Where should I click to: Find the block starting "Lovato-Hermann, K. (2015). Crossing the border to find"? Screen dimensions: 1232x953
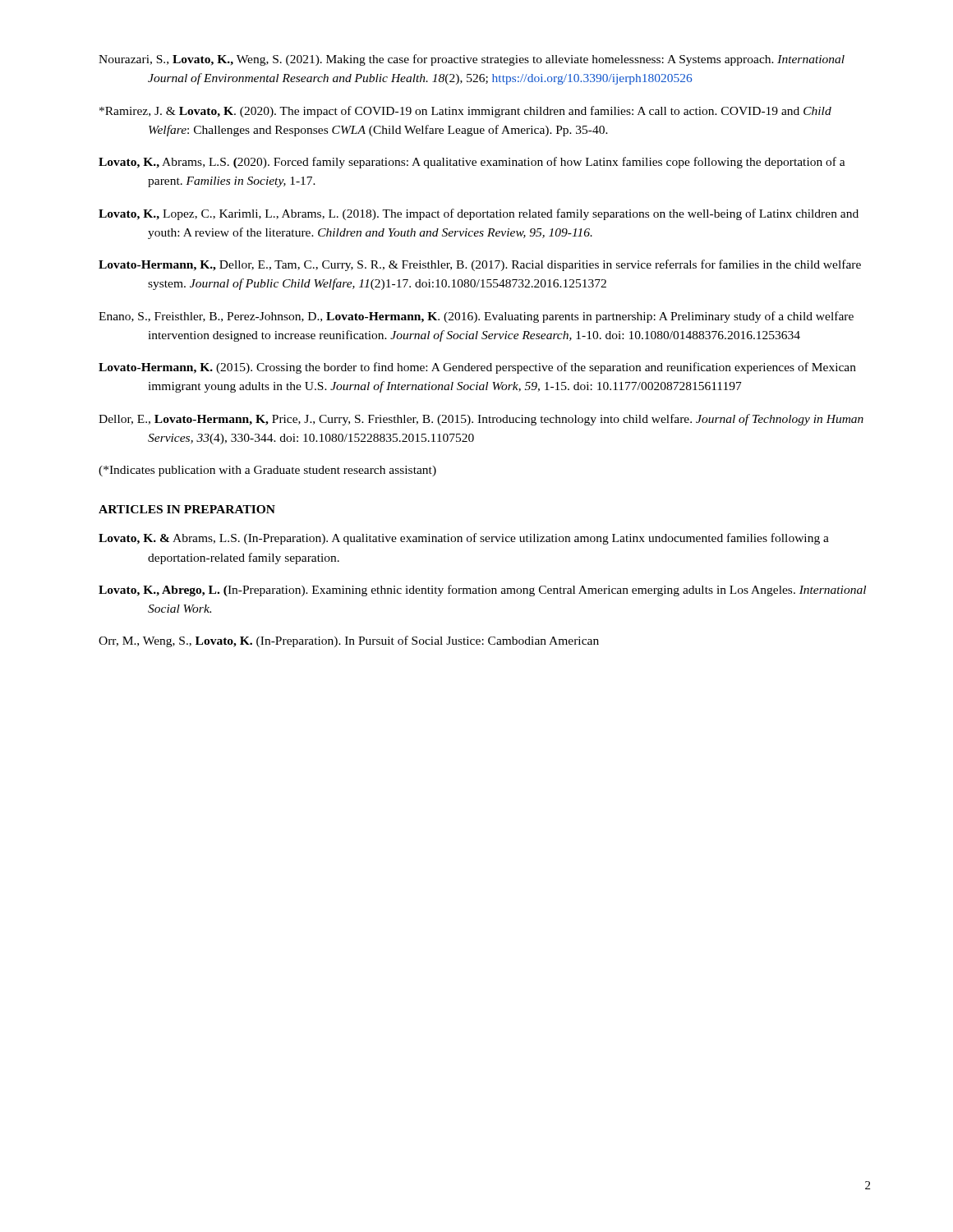(477, 376)
